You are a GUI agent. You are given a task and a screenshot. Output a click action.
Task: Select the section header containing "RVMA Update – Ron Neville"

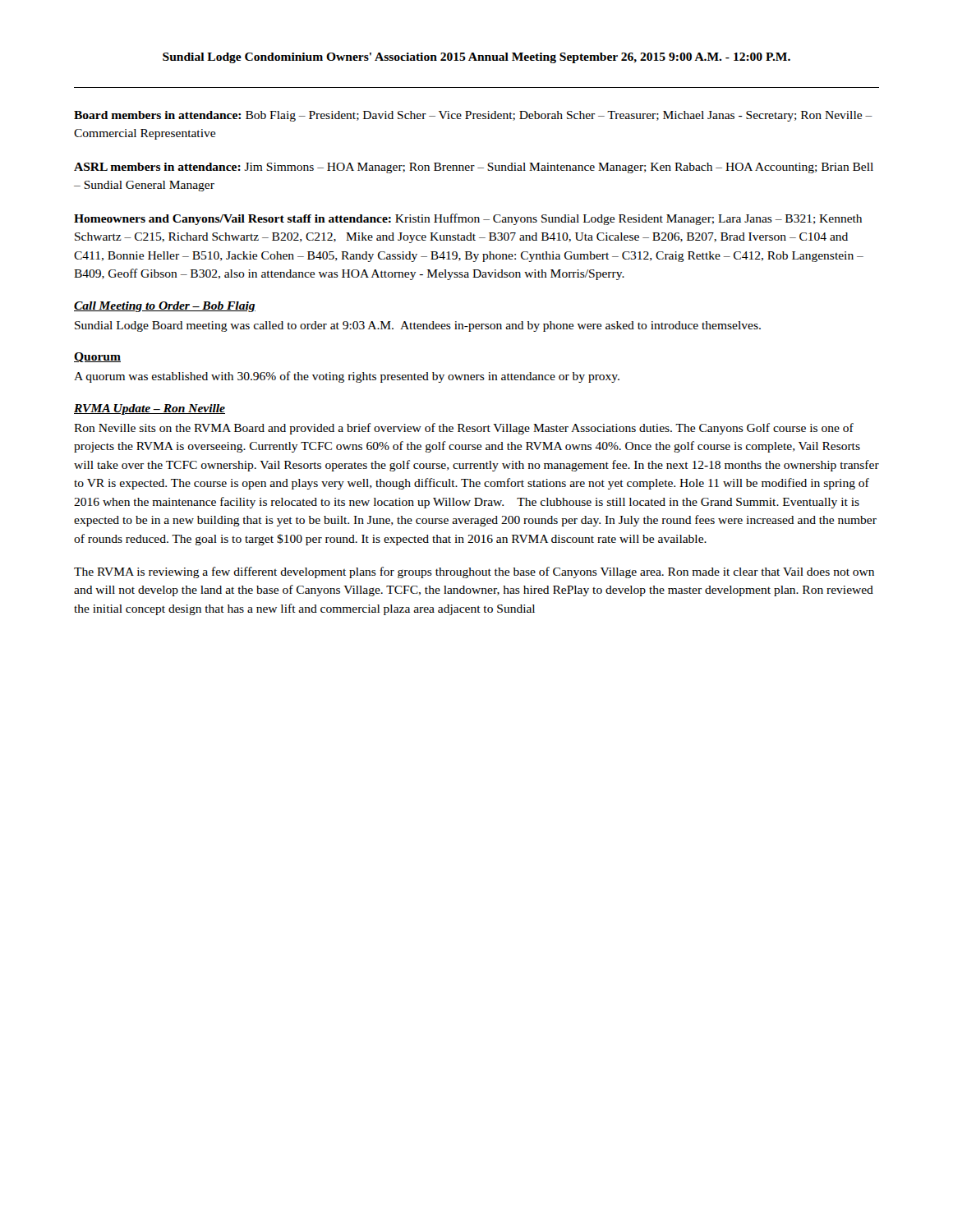click(150, 408)
